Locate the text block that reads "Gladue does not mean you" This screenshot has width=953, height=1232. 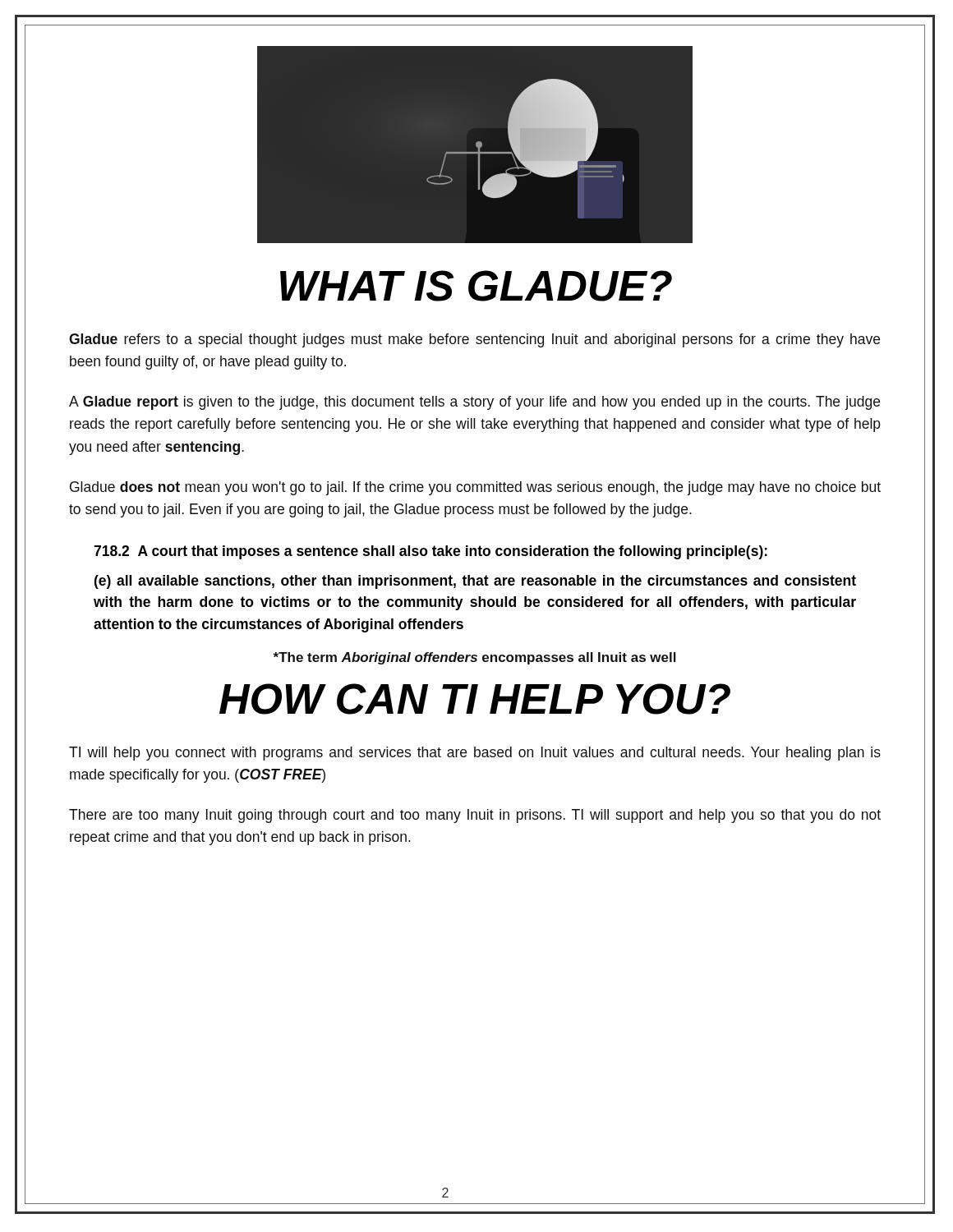click(475, 498)
